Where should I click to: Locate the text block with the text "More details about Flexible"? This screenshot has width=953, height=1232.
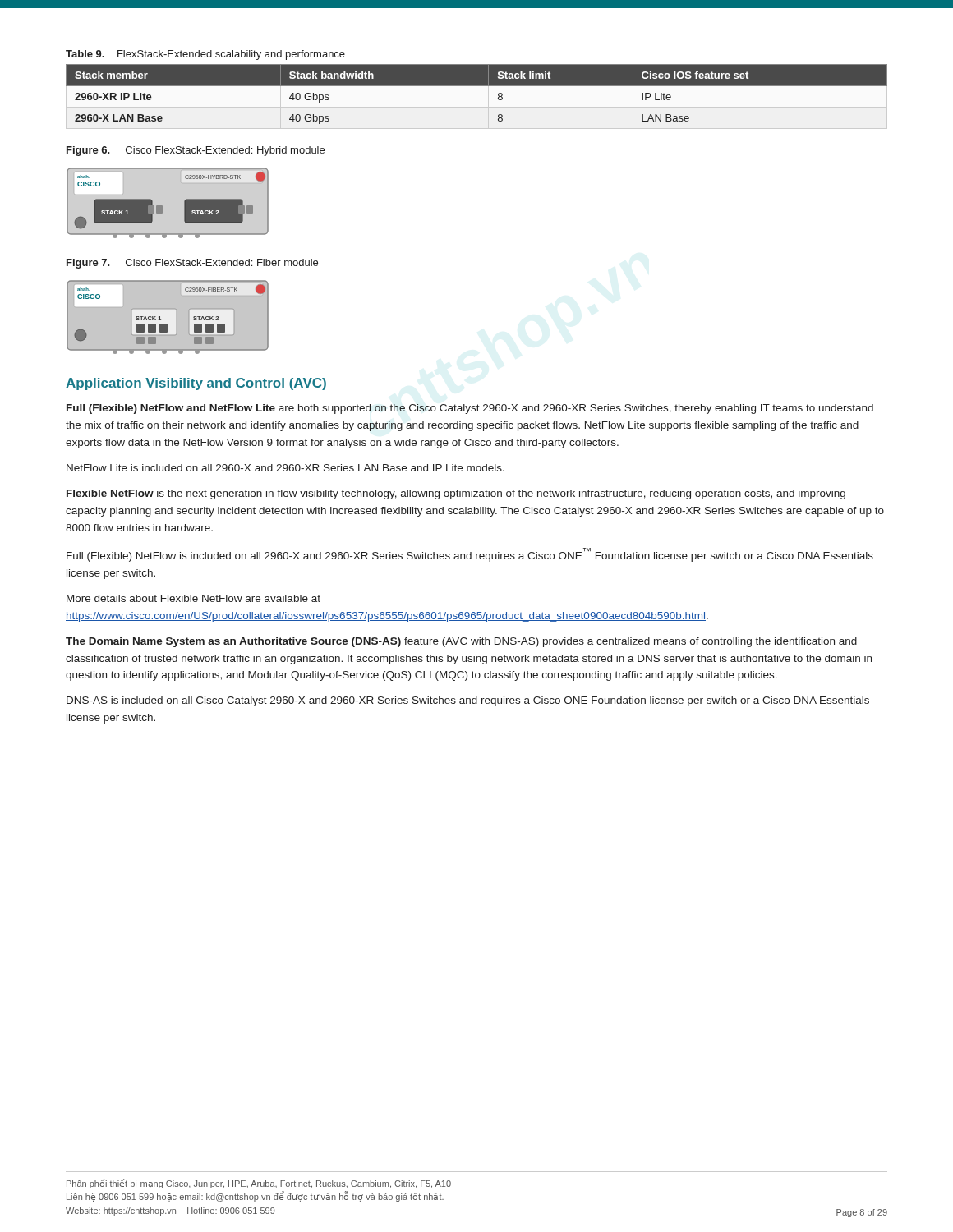[x=387, y=607]
